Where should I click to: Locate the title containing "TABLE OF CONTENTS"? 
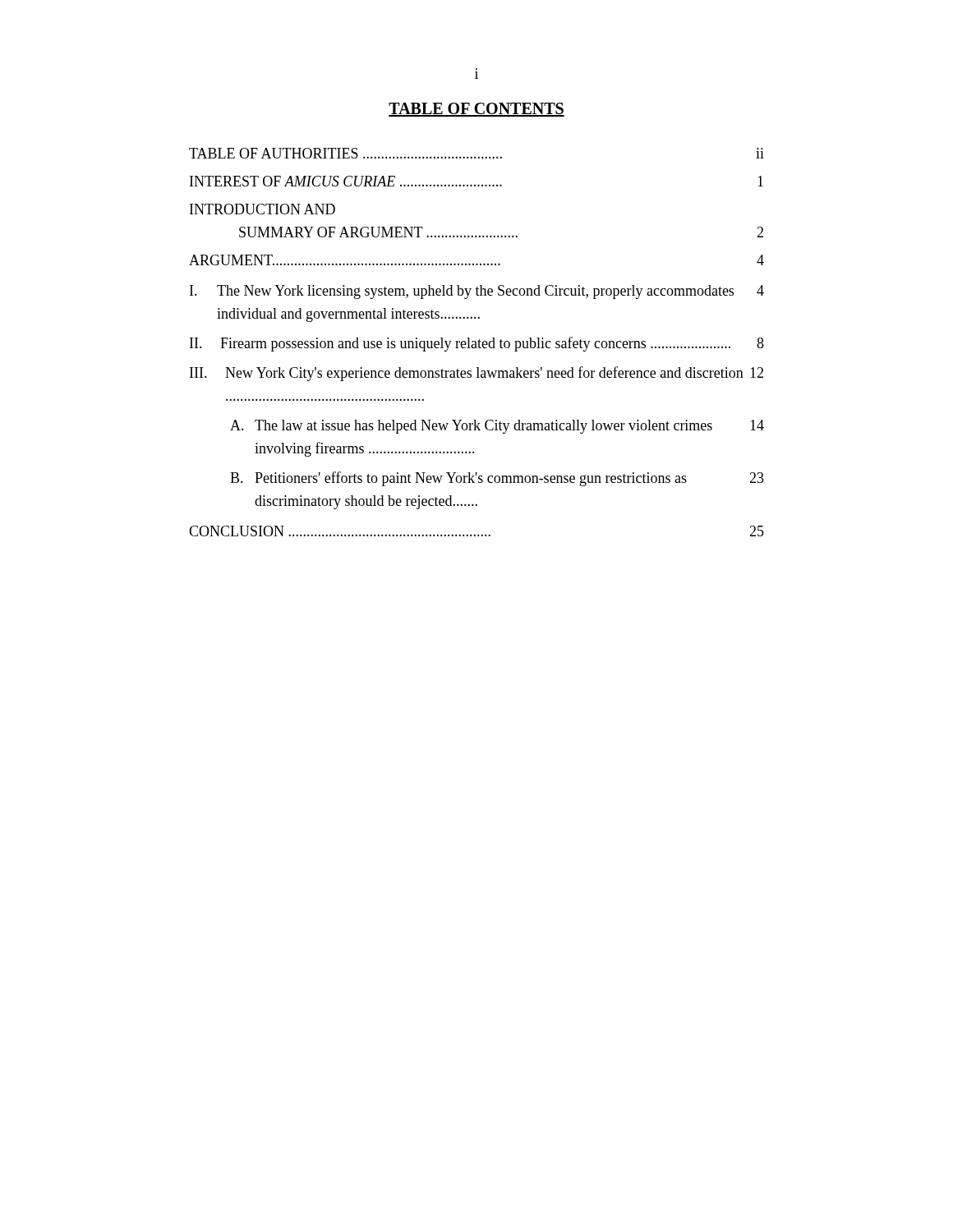click(x=476, y=108)
